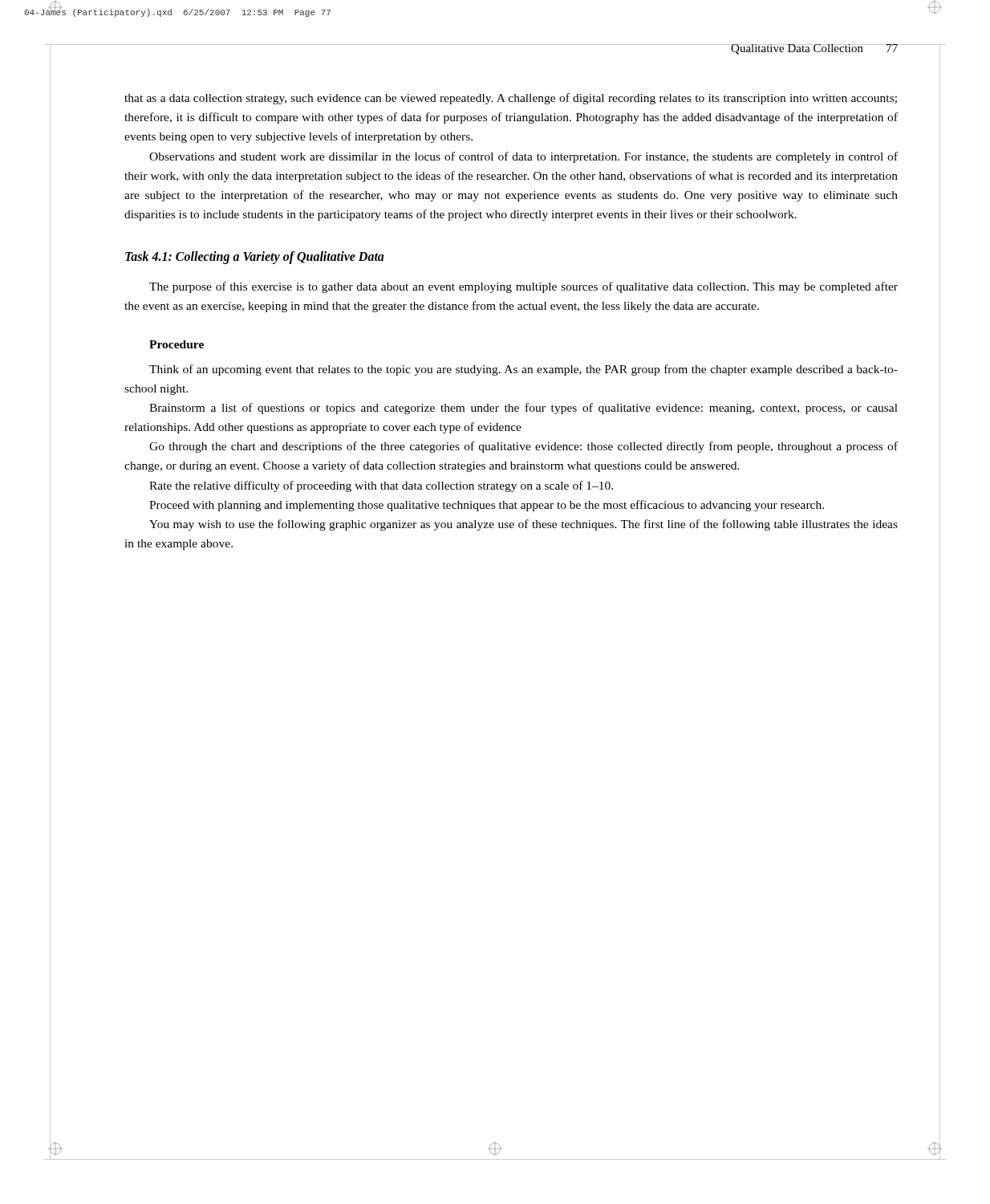Viewport: 990px width, 1204px height.
Task: Navigate to the region starting "Go through the chart and descriptions"
Action: [511, 456]
